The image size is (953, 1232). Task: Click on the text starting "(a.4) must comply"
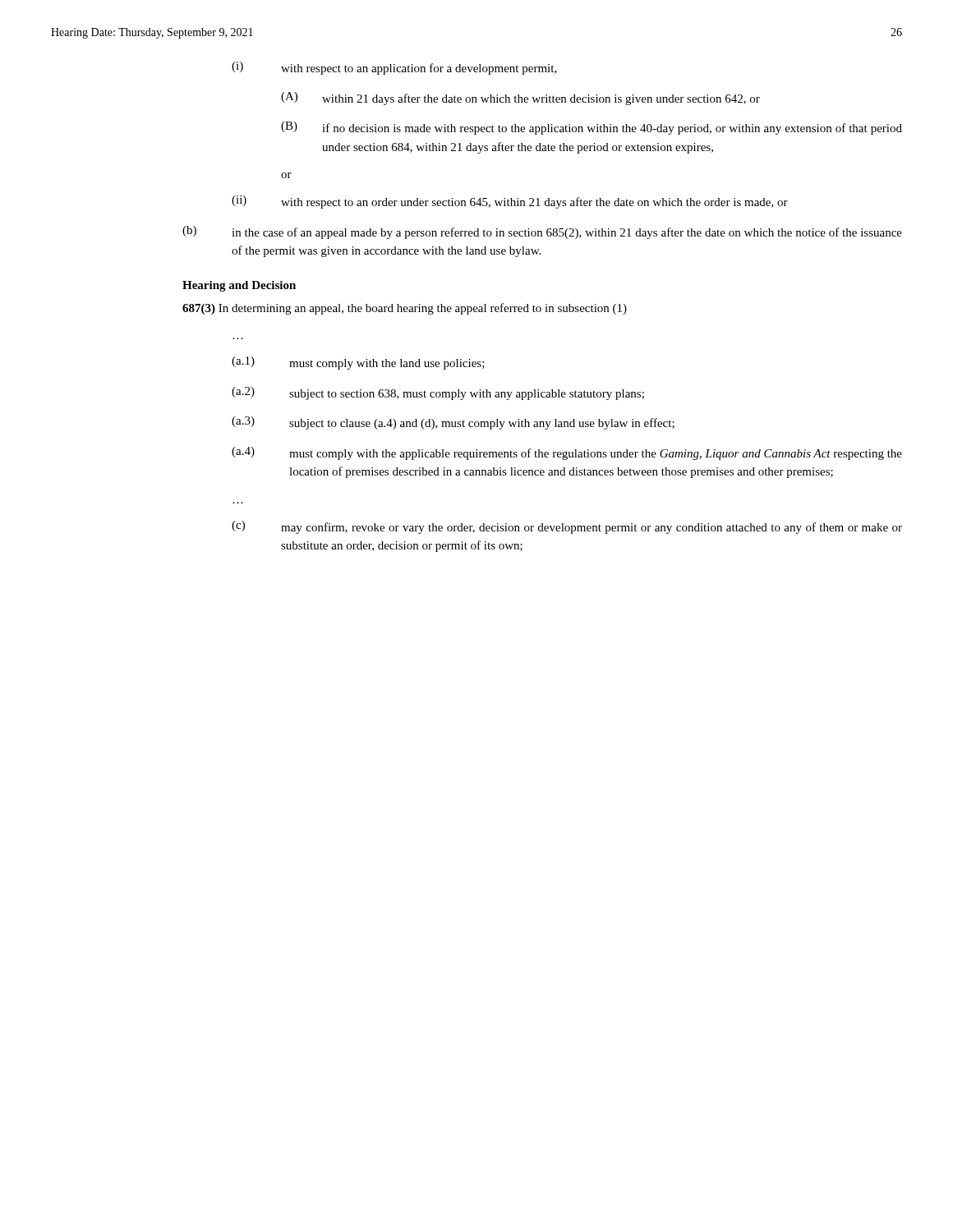(x=567, y=462)
